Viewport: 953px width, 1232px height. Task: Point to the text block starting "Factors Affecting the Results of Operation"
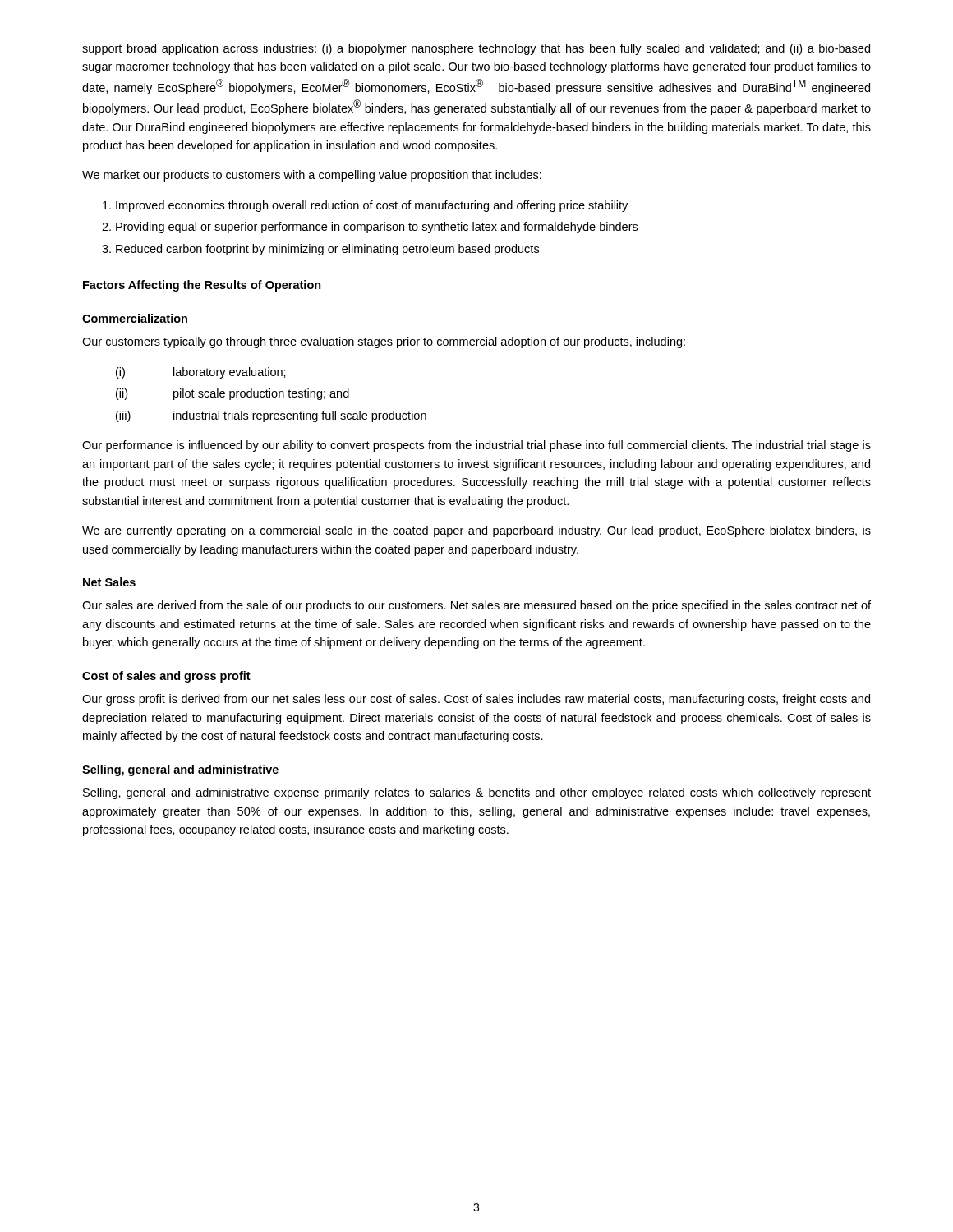tap(202, 286)
